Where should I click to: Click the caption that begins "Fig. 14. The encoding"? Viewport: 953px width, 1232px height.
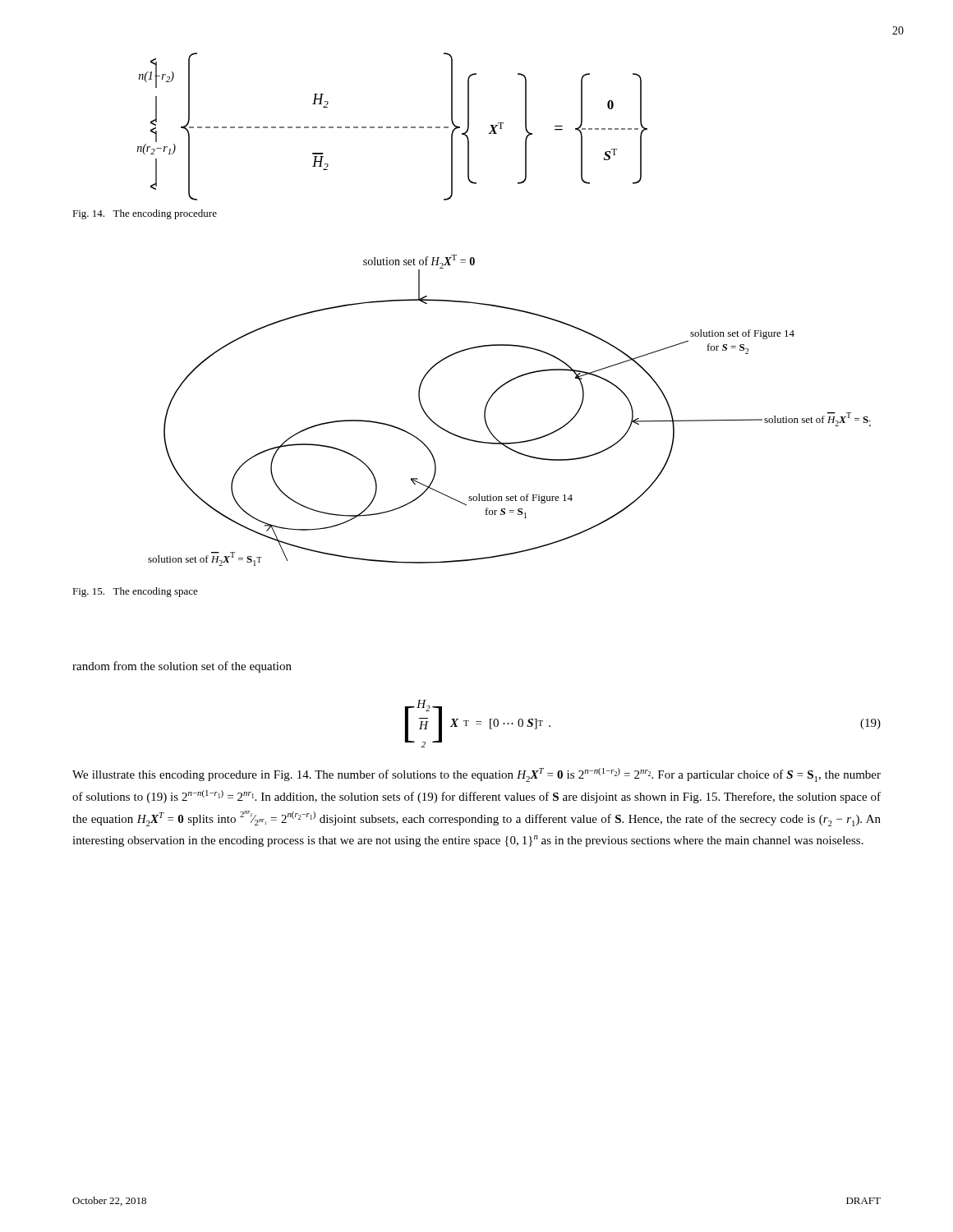pyautogui.click(x=145, y=213)
